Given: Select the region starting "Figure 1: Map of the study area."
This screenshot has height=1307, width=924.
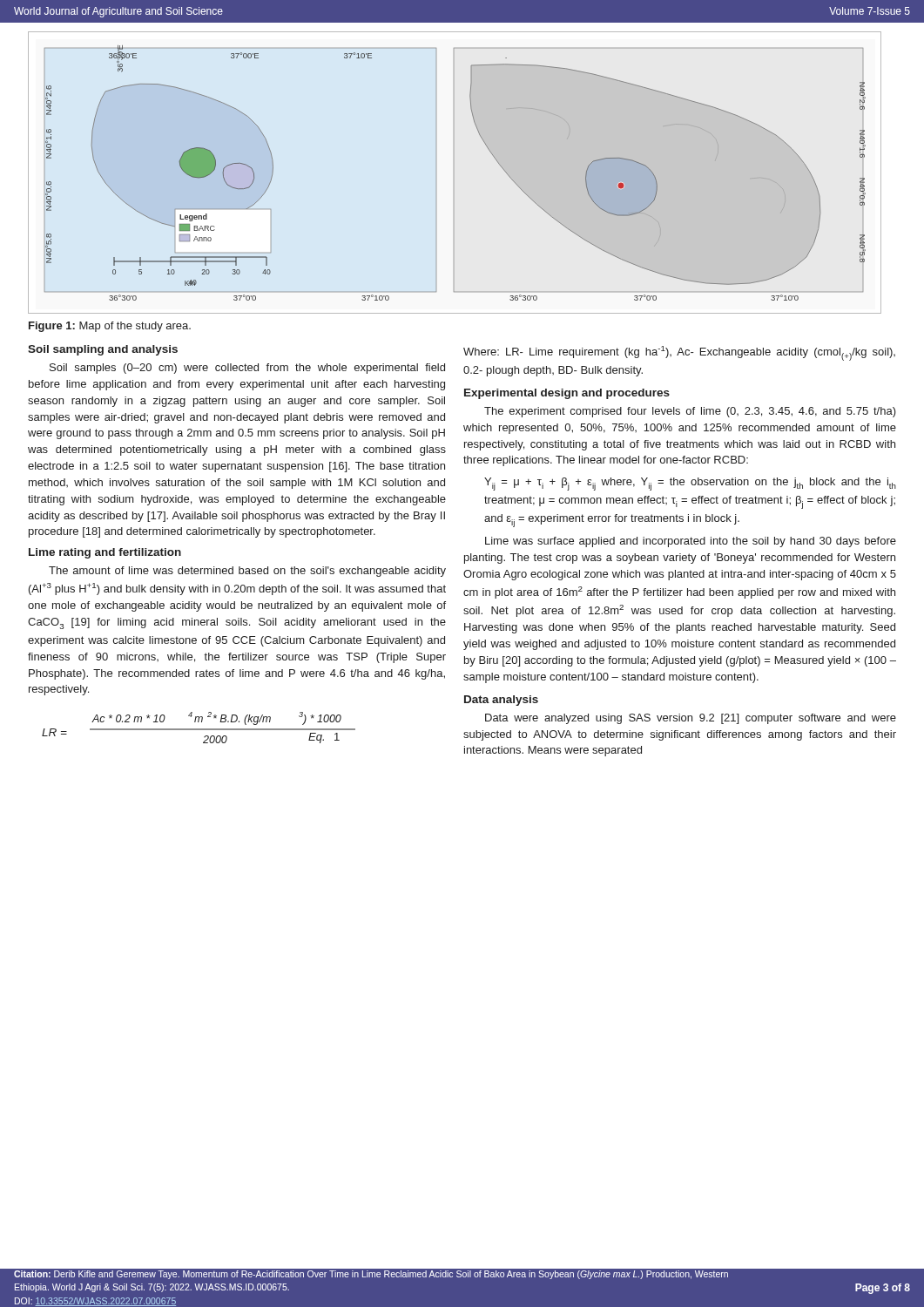Looking at the screenshot, I should point(110,325).
